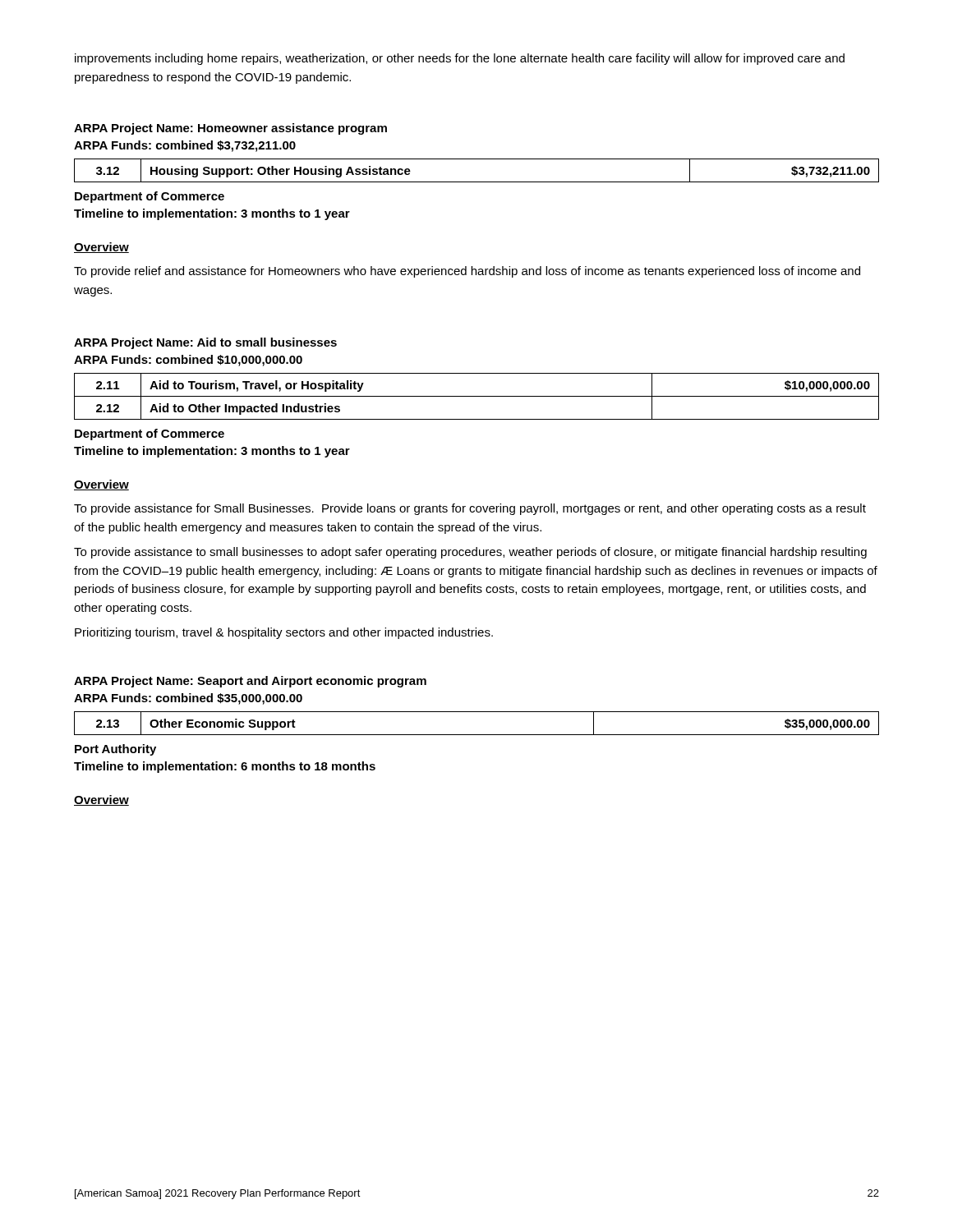The width and height of the screenshot is (953, 1232).
Task: Point to "Port Authority"
Action: (x=115, y=748)
